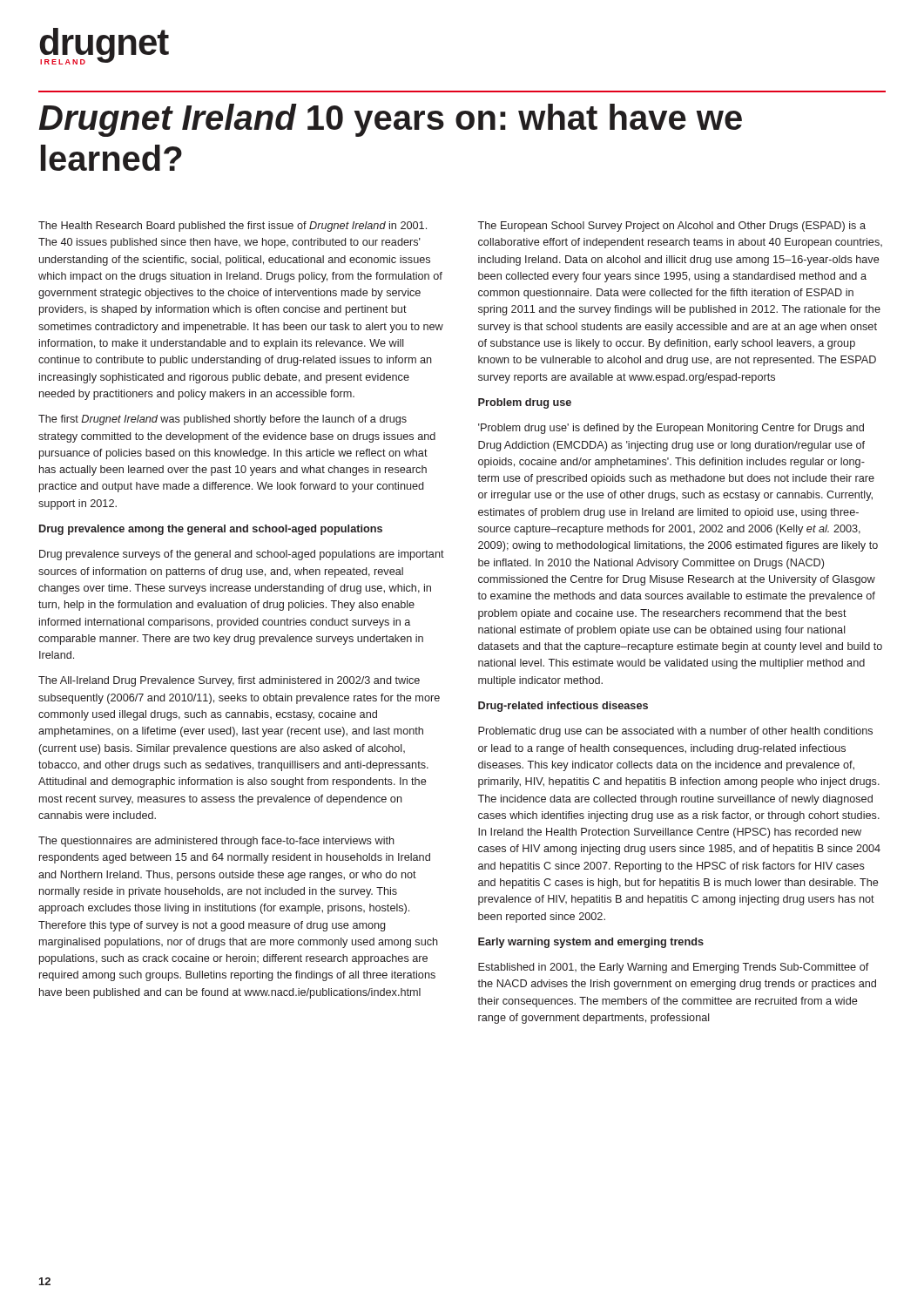Find "Problem drug use" on this page
The image size is (924, 1307).
click(x=525, y=403)
